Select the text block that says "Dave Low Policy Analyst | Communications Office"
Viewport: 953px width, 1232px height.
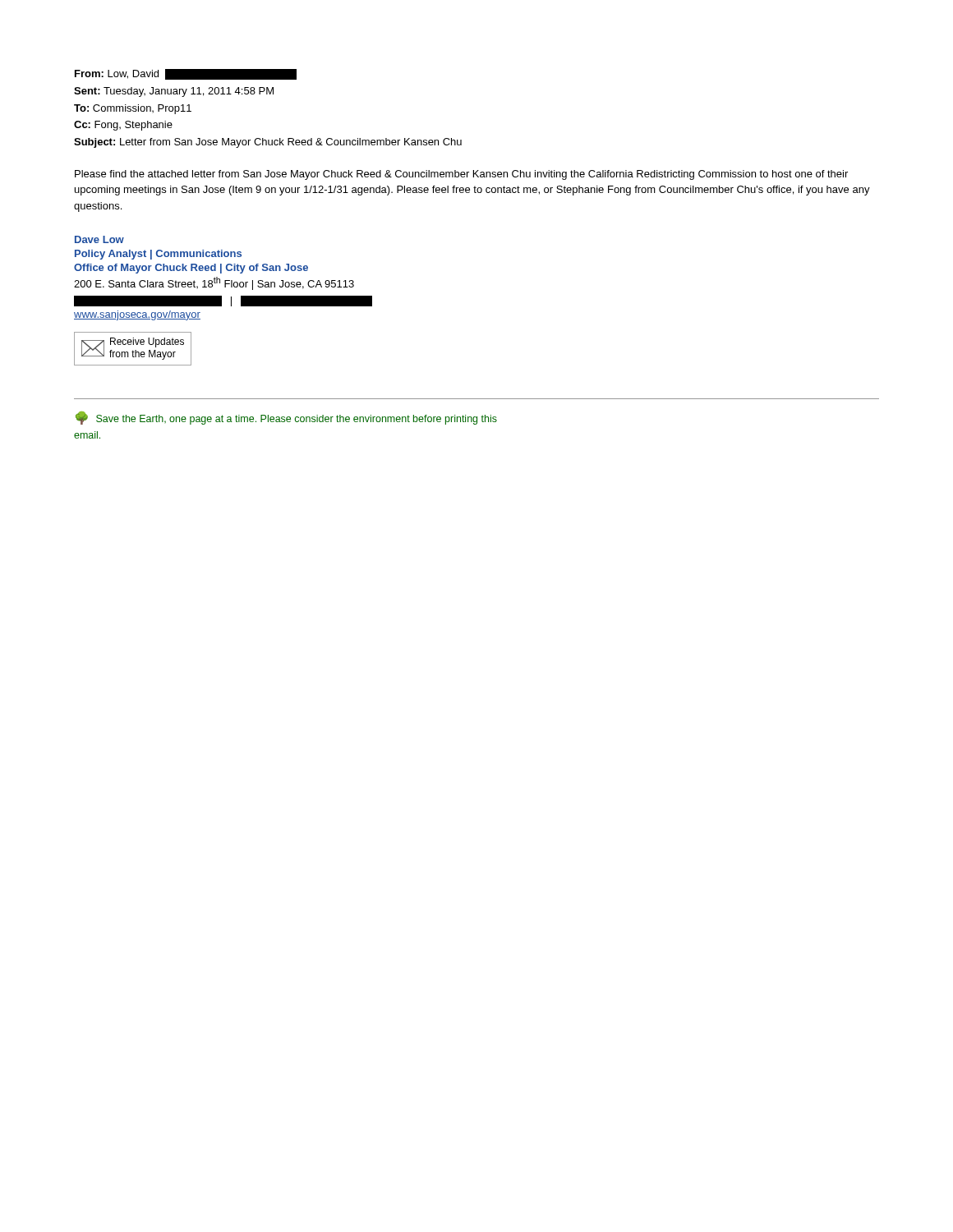coord(99,239)
